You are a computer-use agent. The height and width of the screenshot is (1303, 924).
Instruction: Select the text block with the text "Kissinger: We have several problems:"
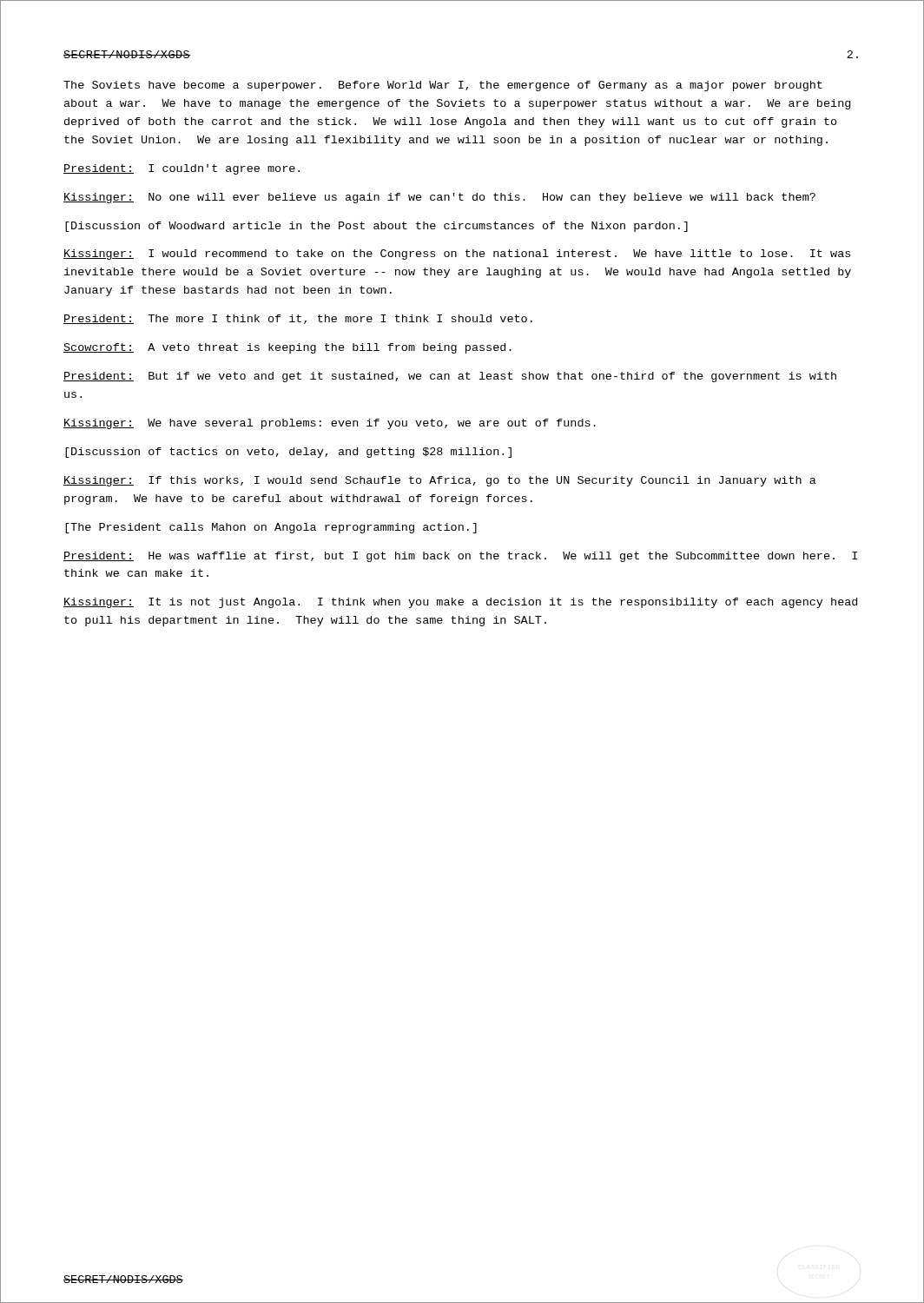(331, 423)
